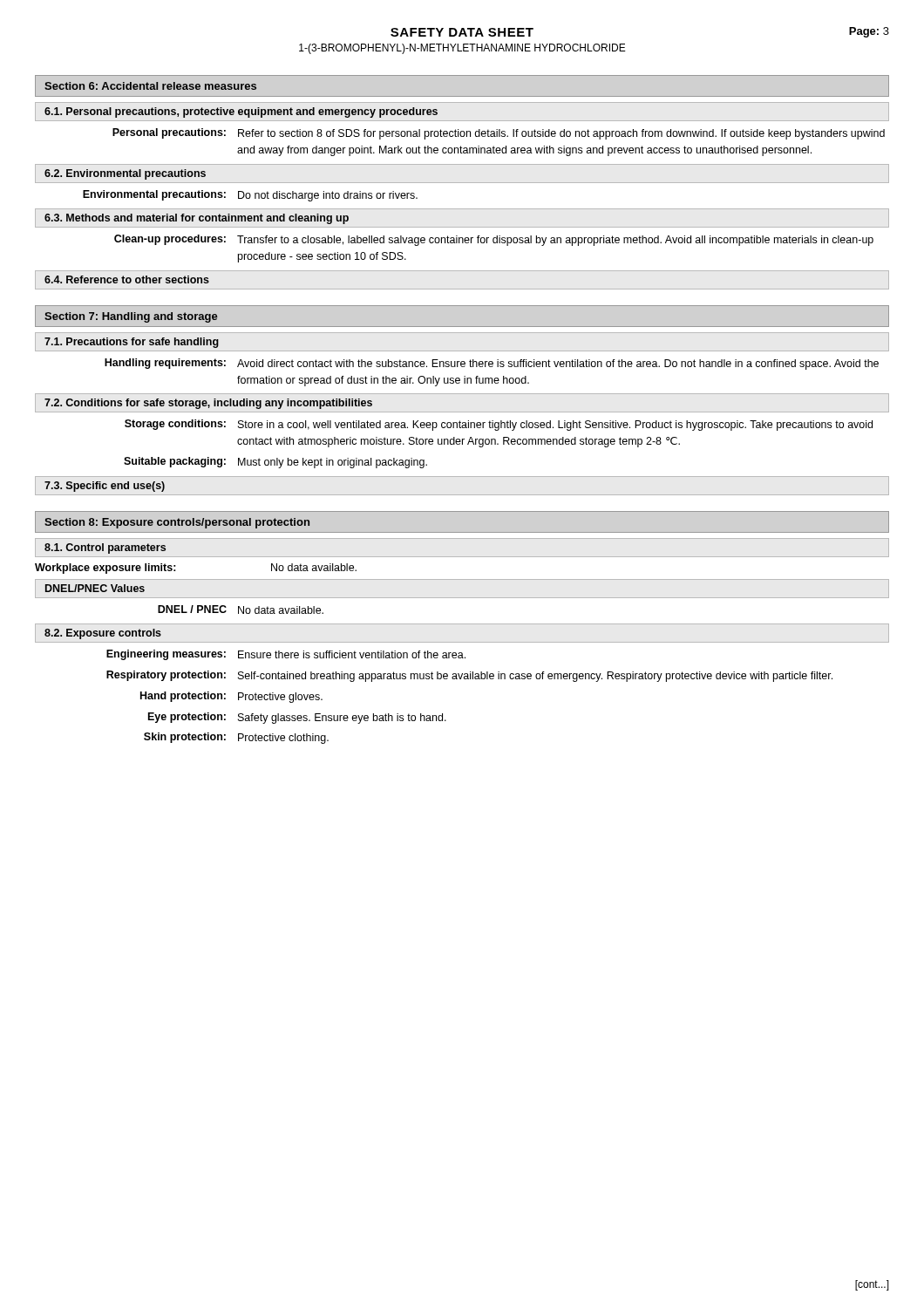This screenshot has height=1308, width=924.
Task: Select the passage starting "Section 7: Handling and"
Action: (x=131, y=316)
